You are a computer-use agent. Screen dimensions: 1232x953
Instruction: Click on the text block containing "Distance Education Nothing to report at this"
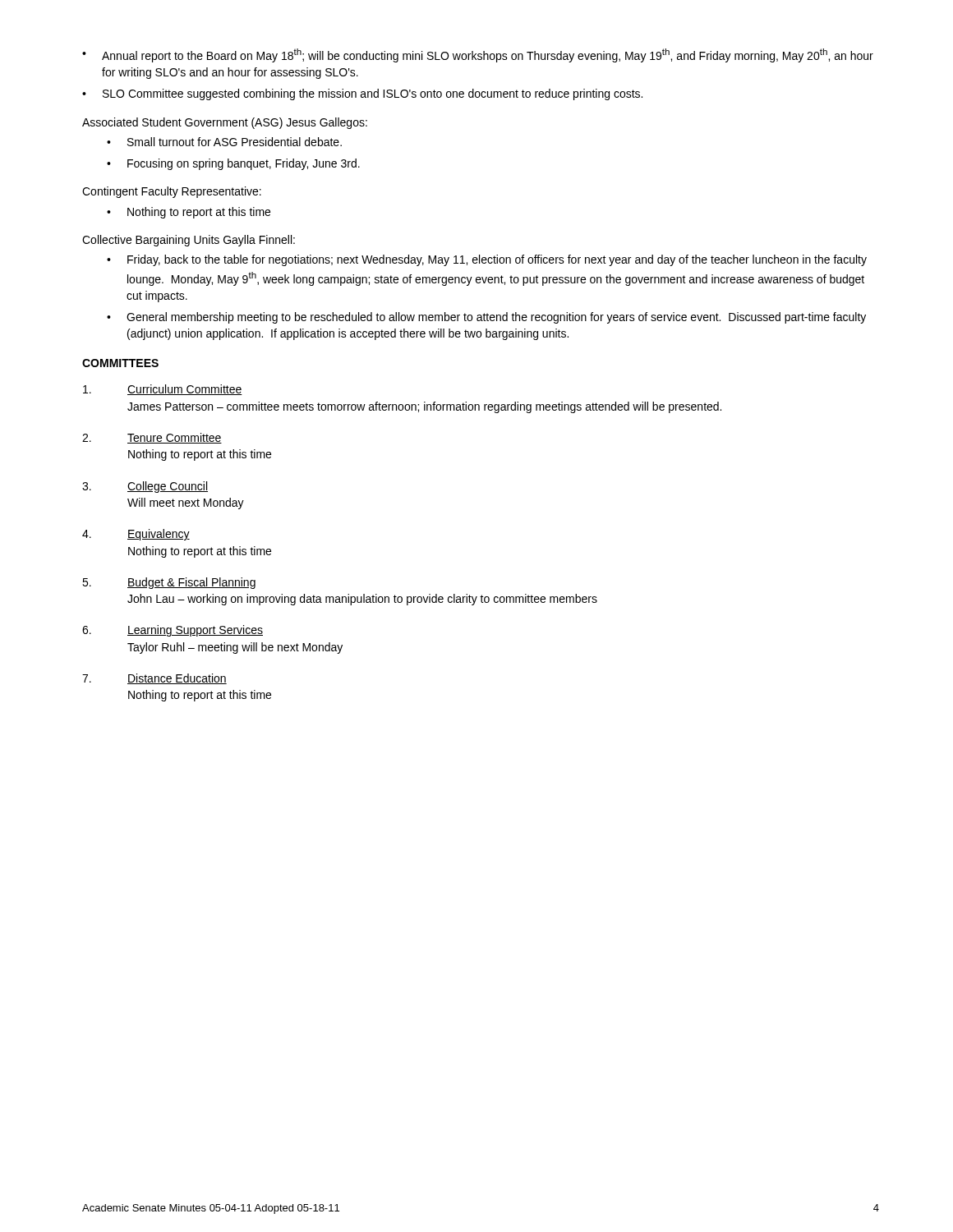coord(154,679)
